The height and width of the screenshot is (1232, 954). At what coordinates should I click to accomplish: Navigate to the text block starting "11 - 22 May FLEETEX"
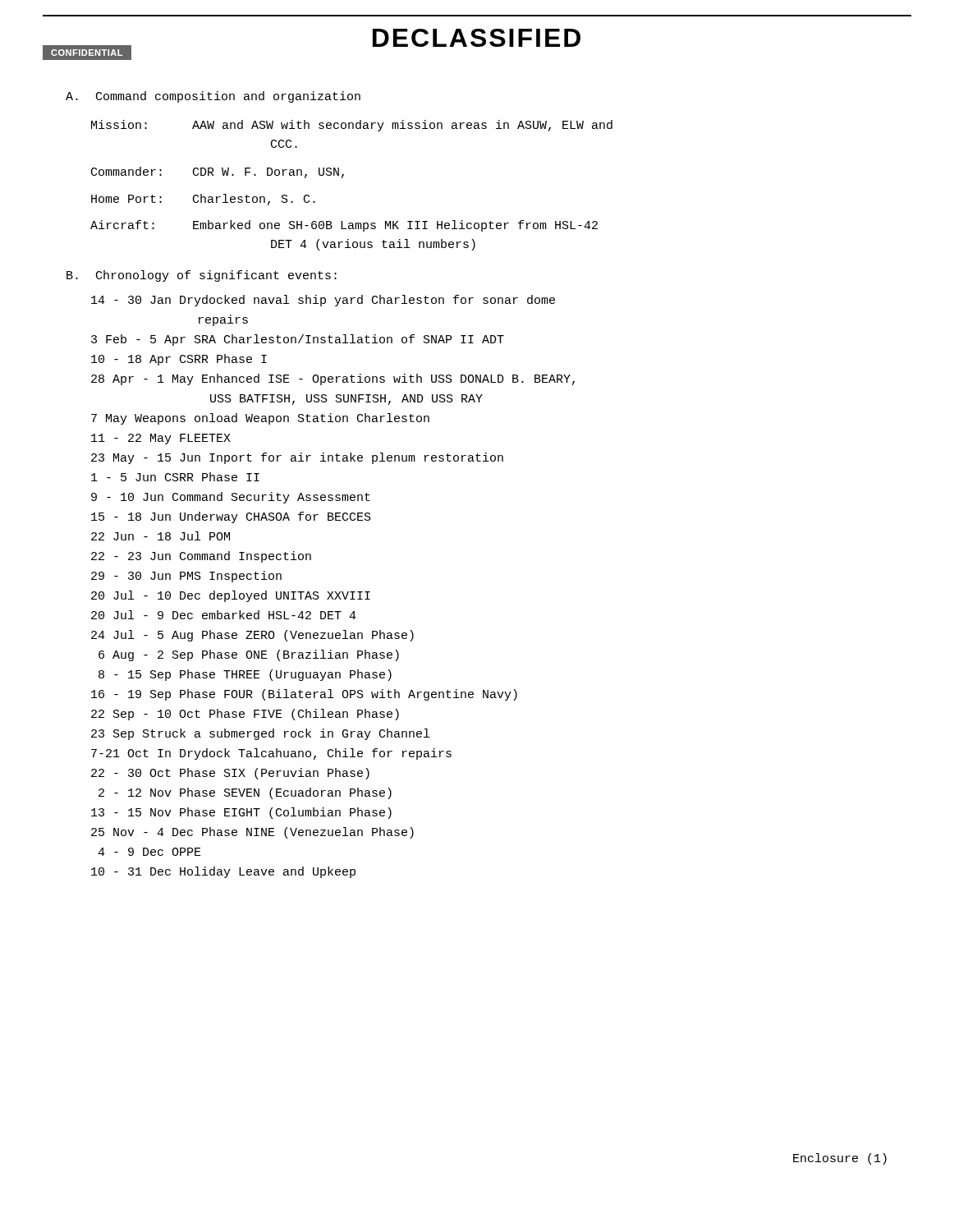(161, 439)
